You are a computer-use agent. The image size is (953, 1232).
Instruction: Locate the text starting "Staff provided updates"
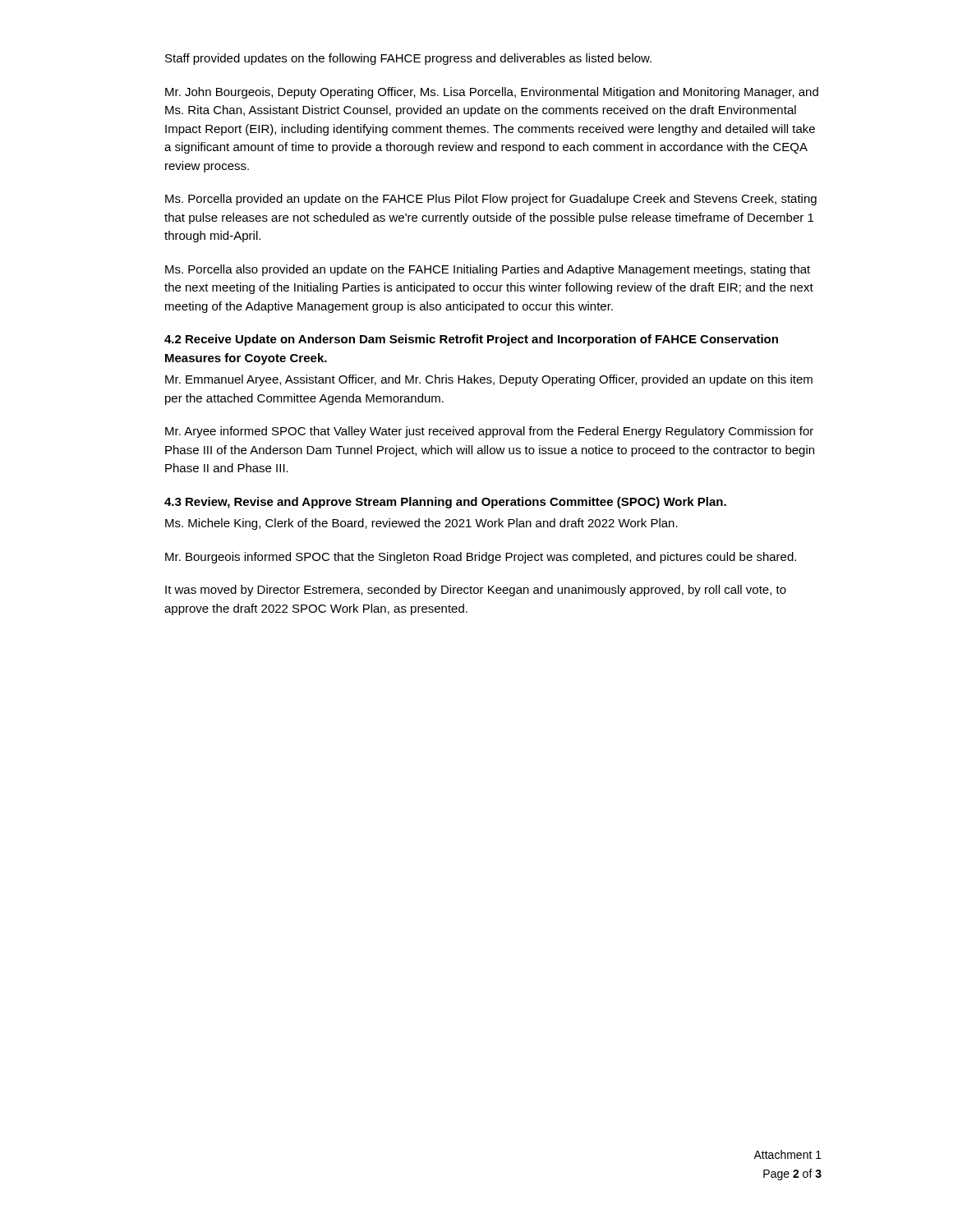pos(408,58)
